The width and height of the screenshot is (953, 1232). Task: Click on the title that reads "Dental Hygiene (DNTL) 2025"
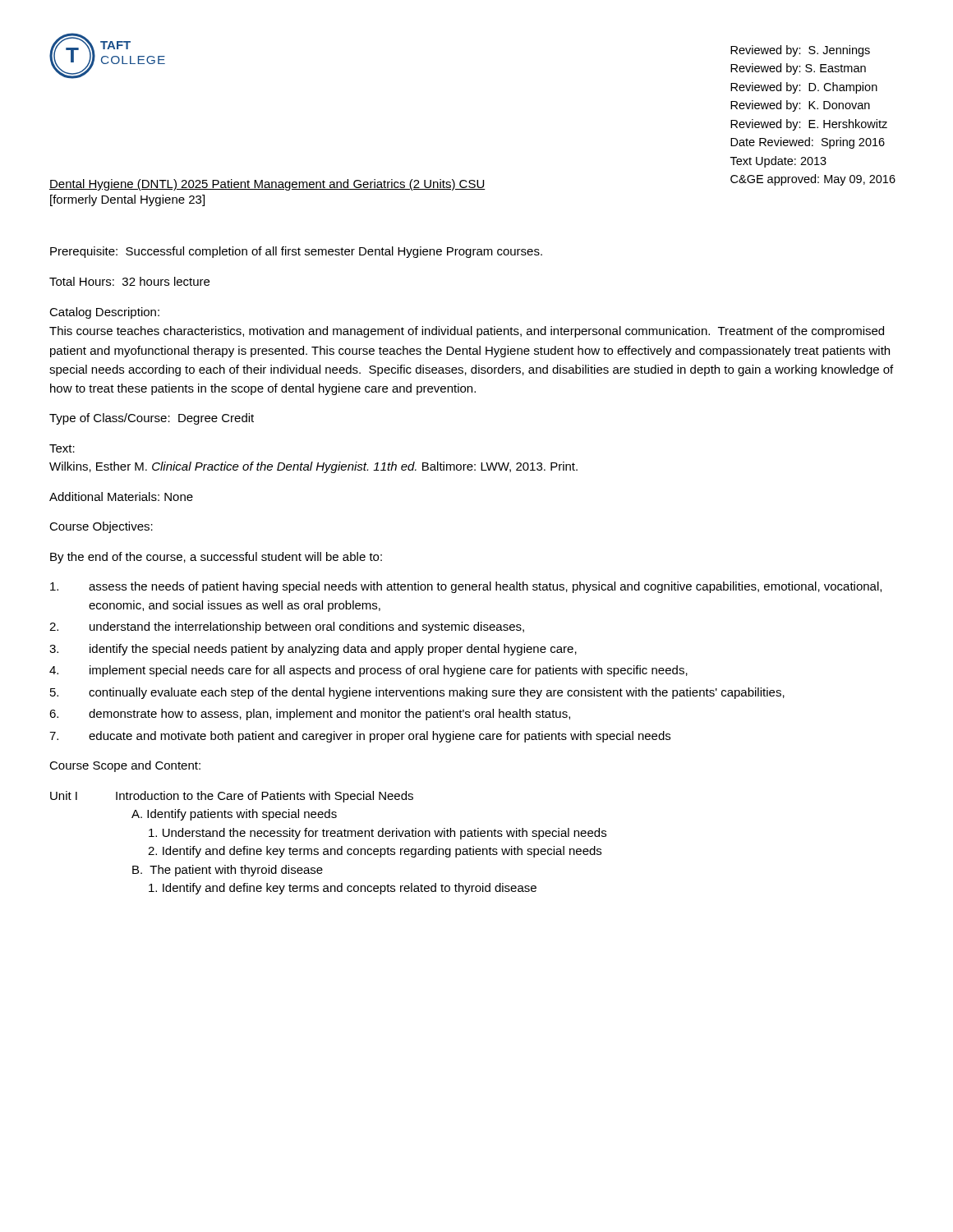pyautogui.click(x=267, y=191)
